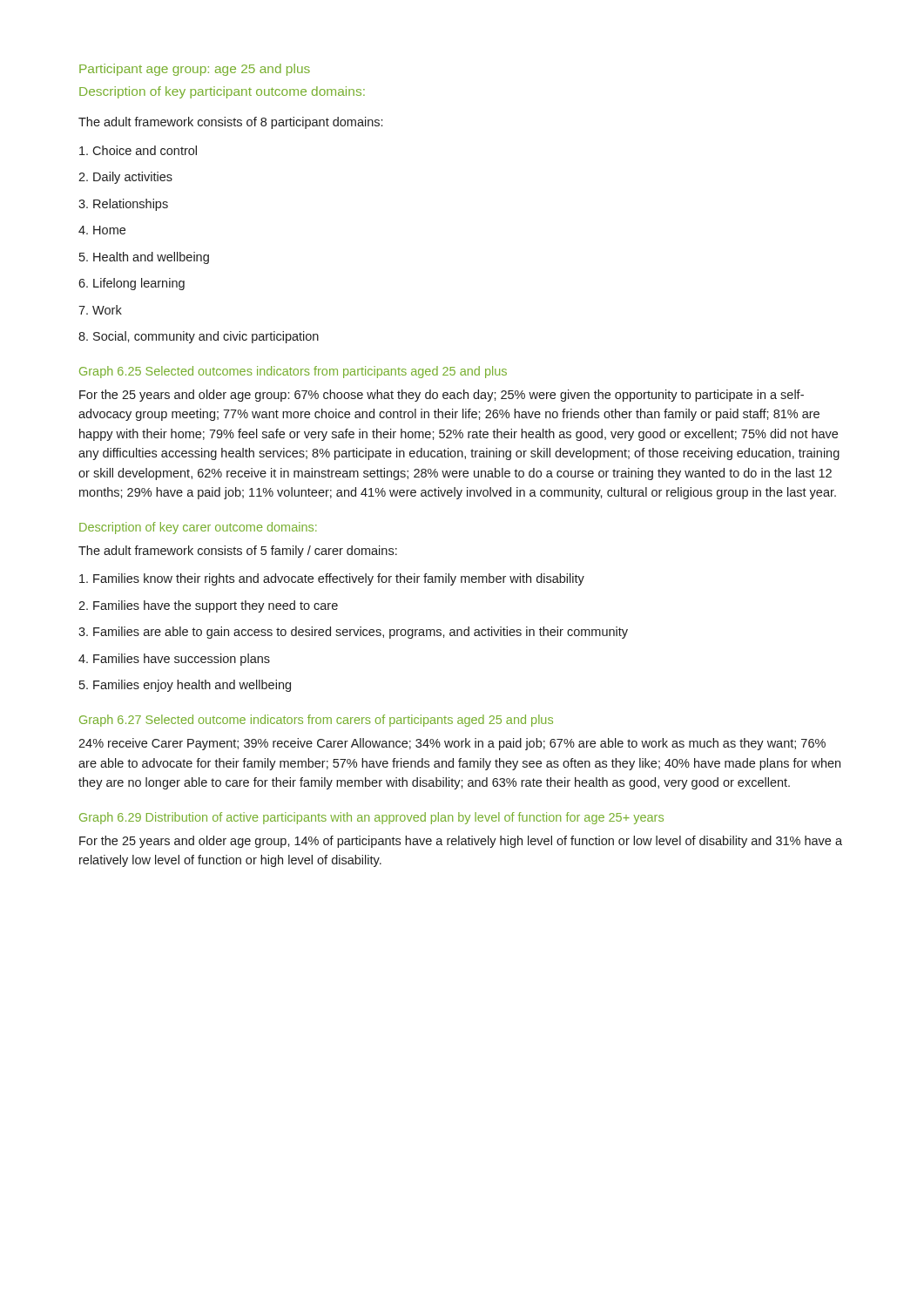This screenshot has height=1307, width=924.
Task: Locate the section header containing "Description of key carer"
Action: 198,528
